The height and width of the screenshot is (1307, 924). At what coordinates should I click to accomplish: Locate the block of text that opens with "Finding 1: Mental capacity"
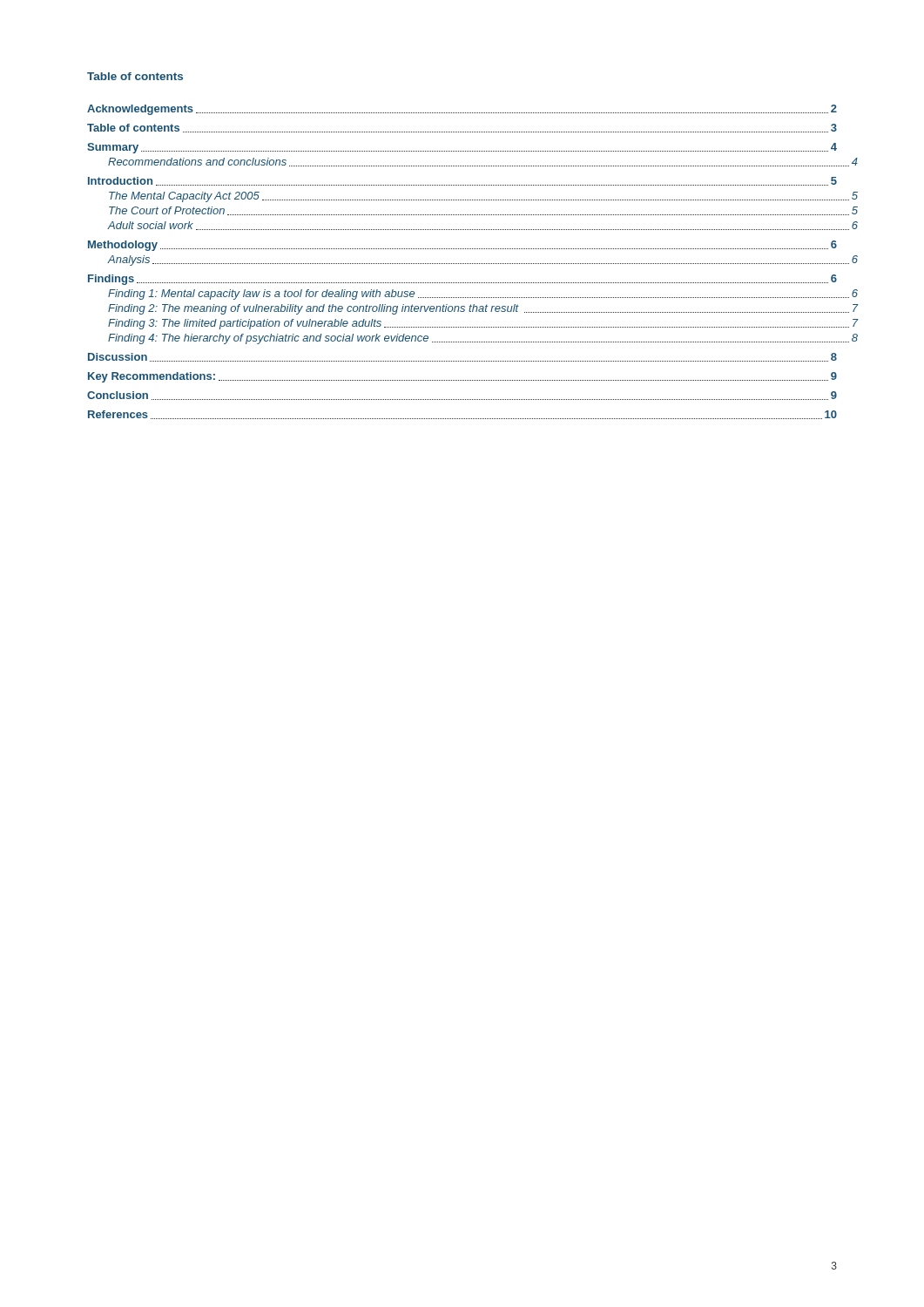tap(483, 293)
